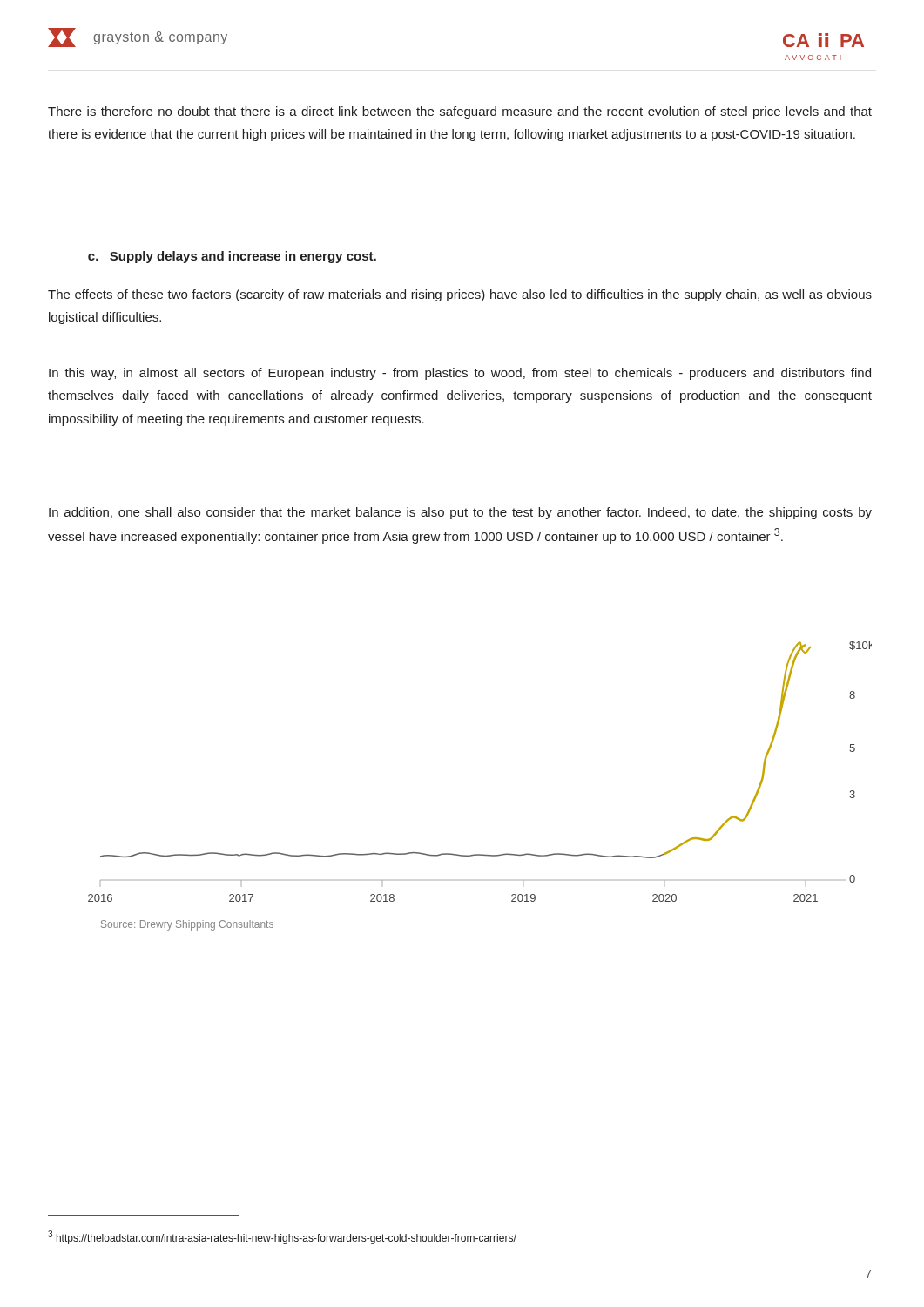
Task: Point to the block starting "The effects of"
Action: pyautogui.click(x=460, y=306)
